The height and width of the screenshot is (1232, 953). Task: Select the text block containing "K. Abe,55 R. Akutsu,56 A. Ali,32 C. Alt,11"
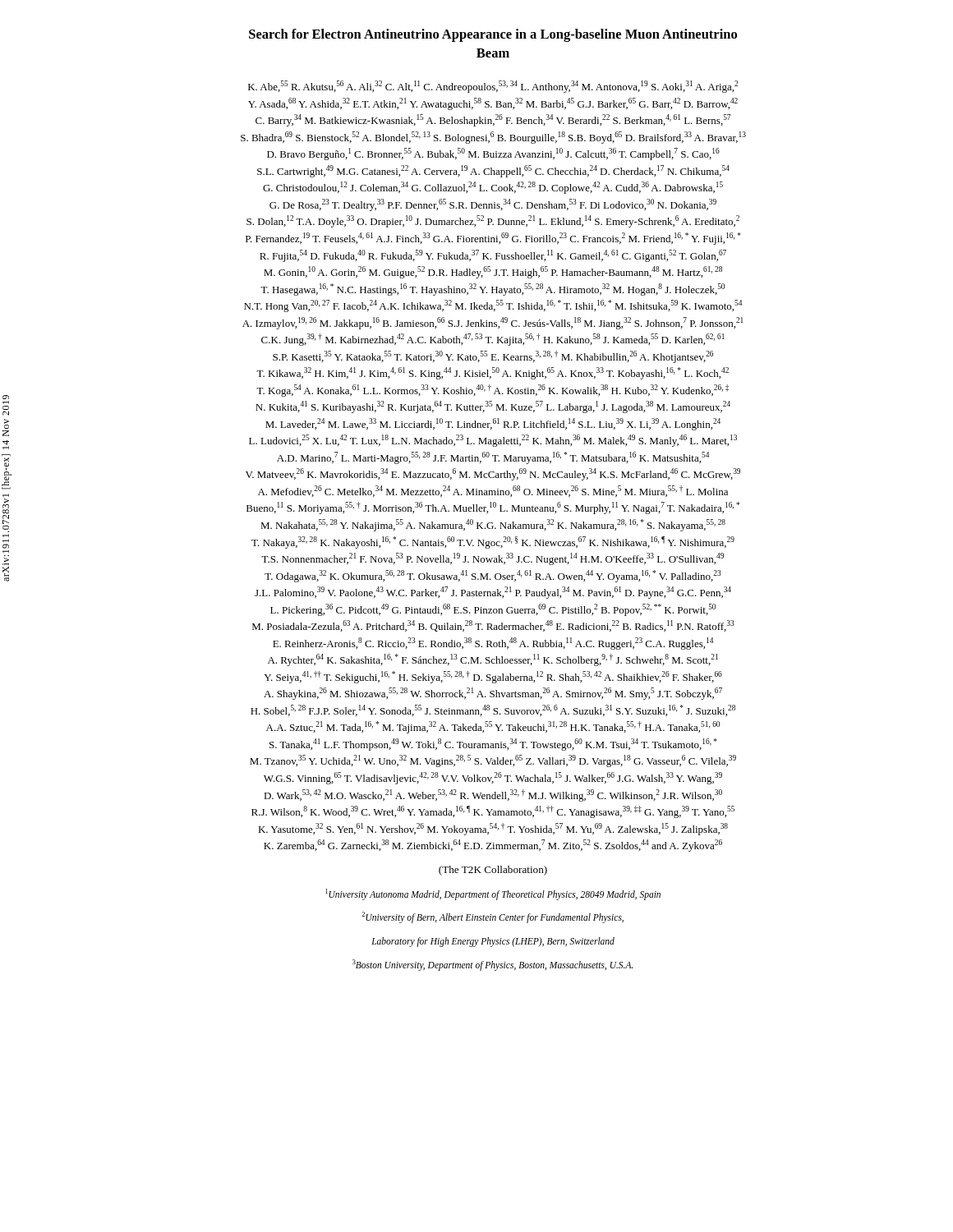[493, 466]
